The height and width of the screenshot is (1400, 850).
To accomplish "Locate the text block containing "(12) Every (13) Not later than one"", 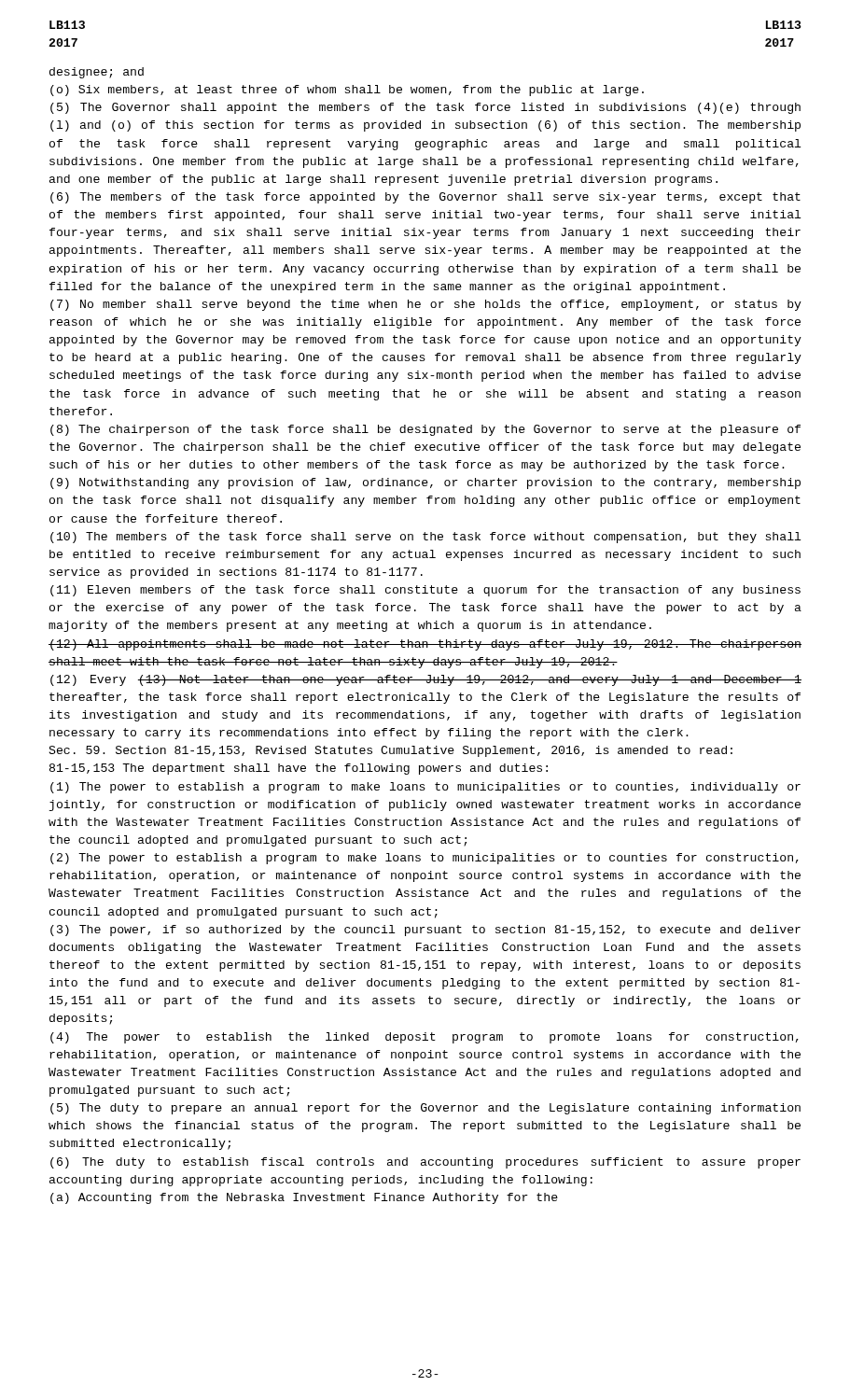I will tap(425, 707).
